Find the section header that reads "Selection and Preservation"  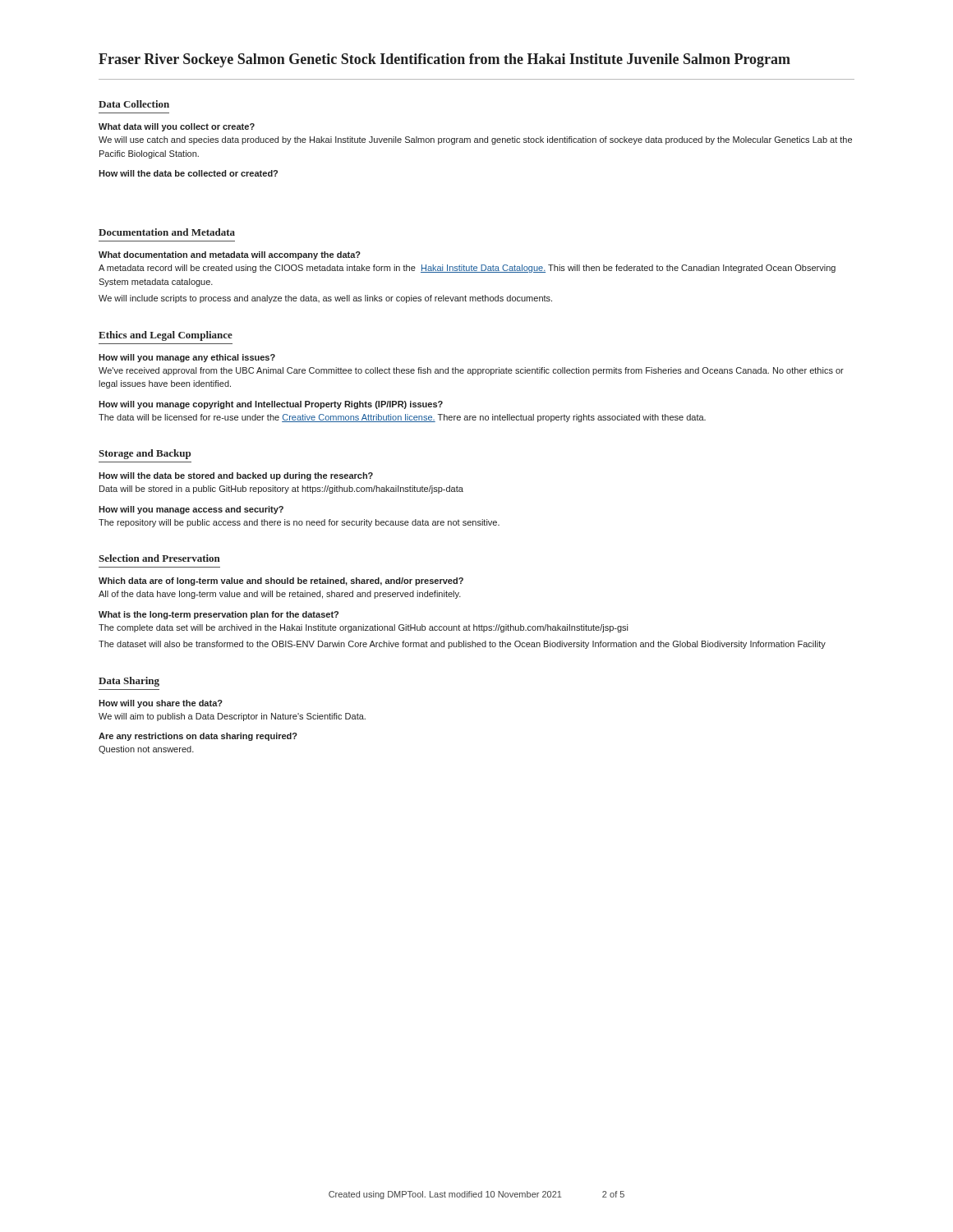click(x=159, y=560)
